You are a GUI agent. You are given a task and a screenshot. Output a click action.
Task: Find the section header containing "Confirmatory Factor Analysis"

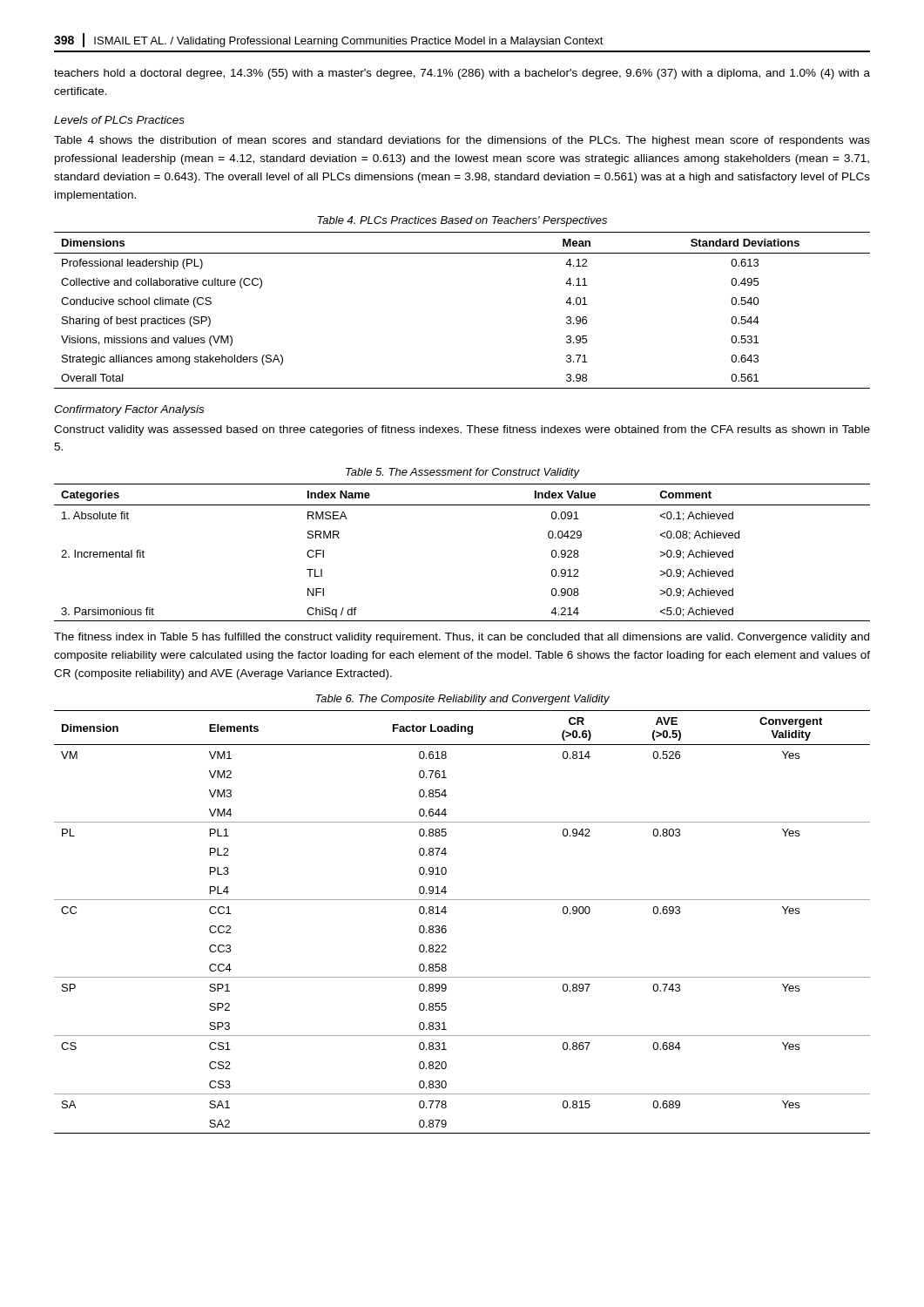129,409
